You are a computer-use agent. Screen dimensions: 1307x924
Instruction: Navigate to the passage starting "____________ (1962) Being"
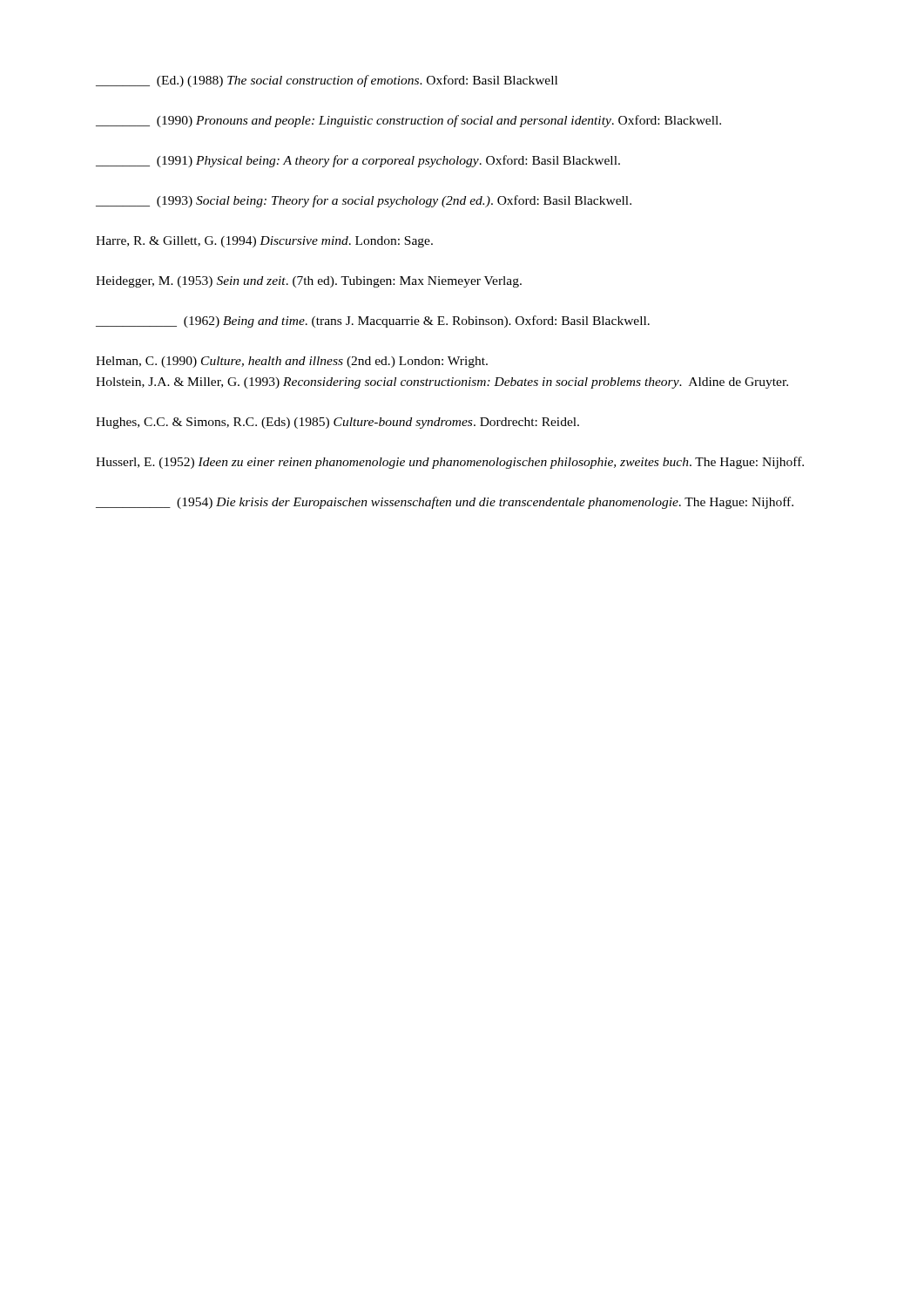[x=373, y=320]
